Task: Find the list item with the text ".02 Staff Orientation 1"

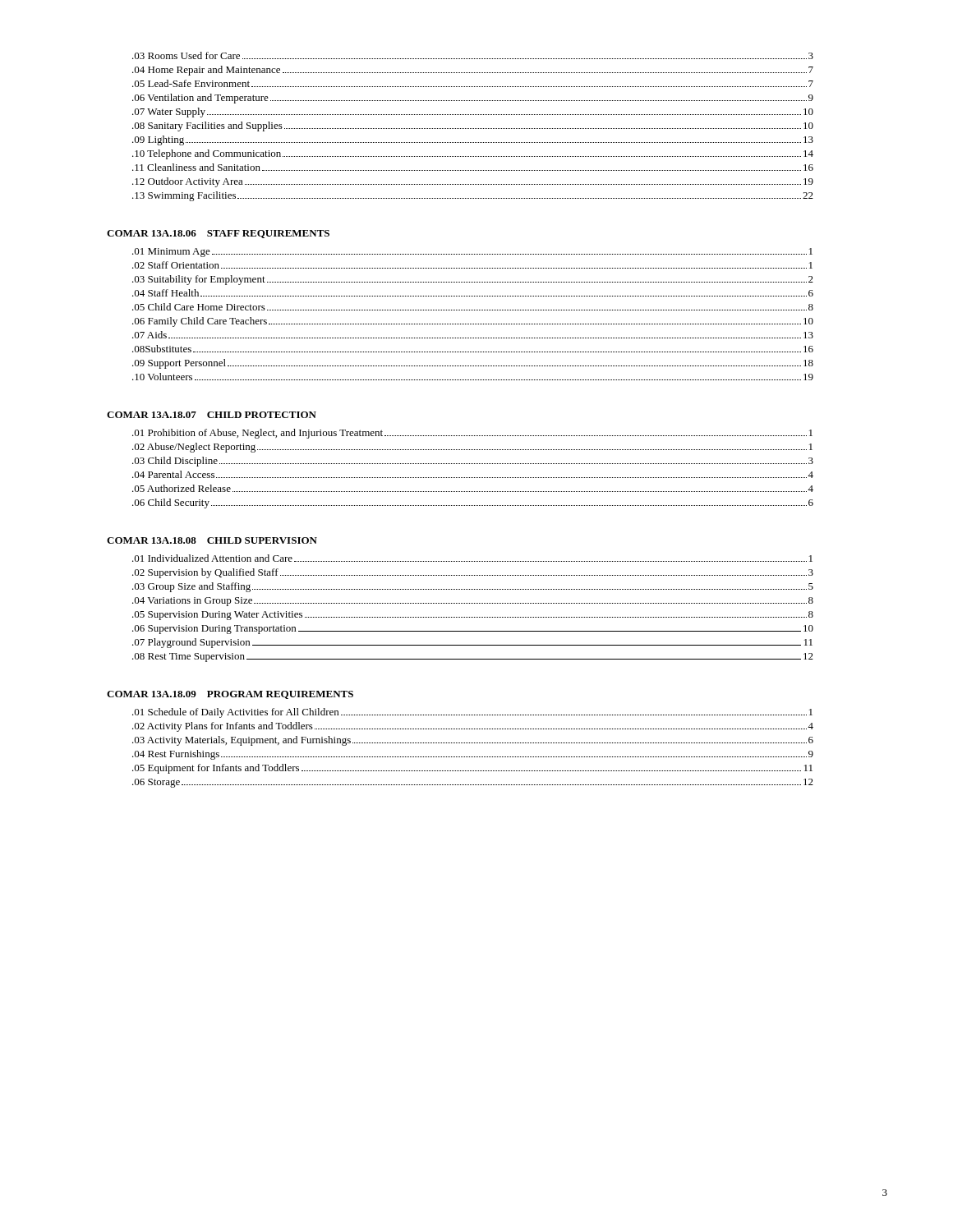Action: [x=472, y=265]
